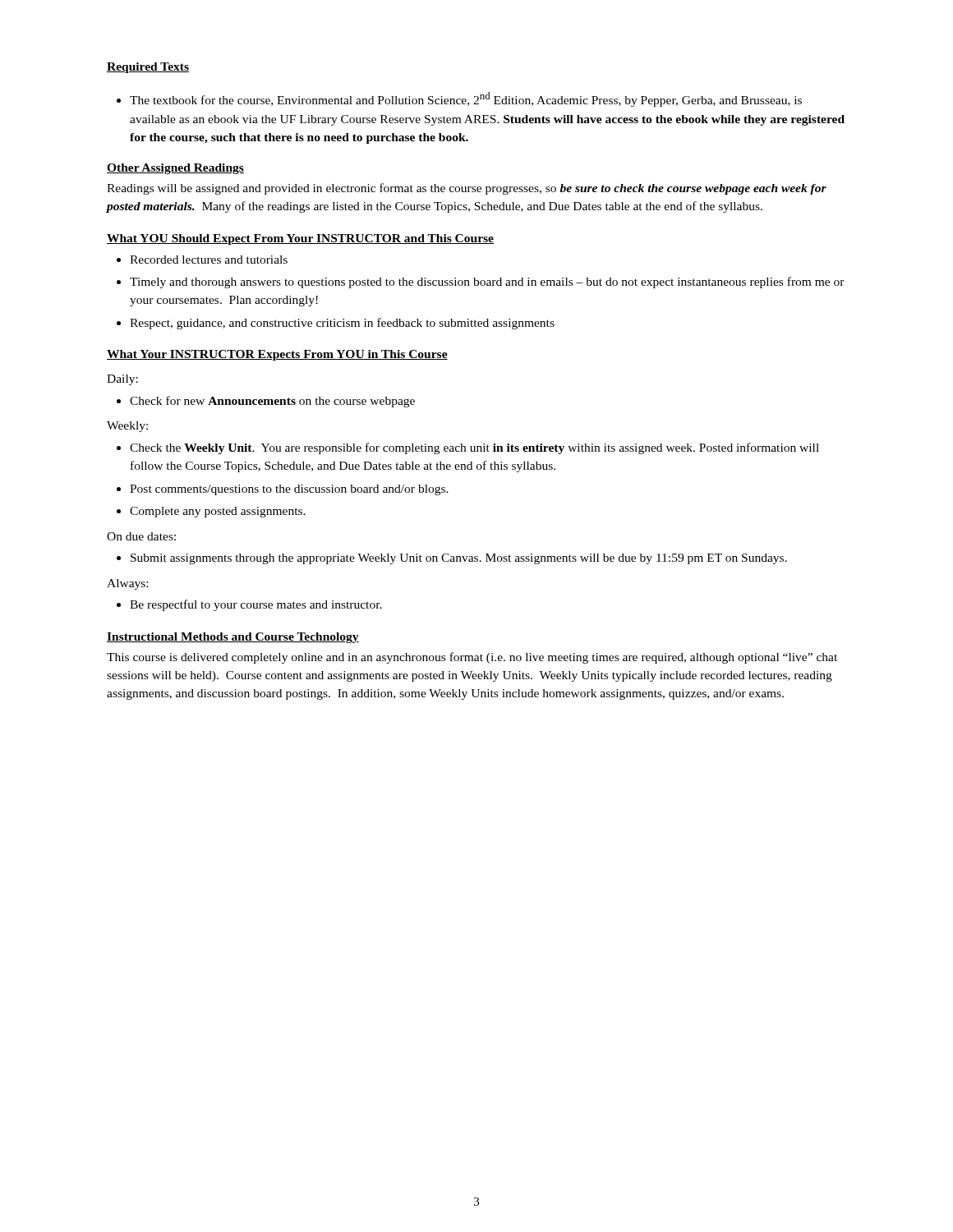Point to the block beginning "Check the Weekly Unit. You"
953x1232 pixels.
(476, 457)
